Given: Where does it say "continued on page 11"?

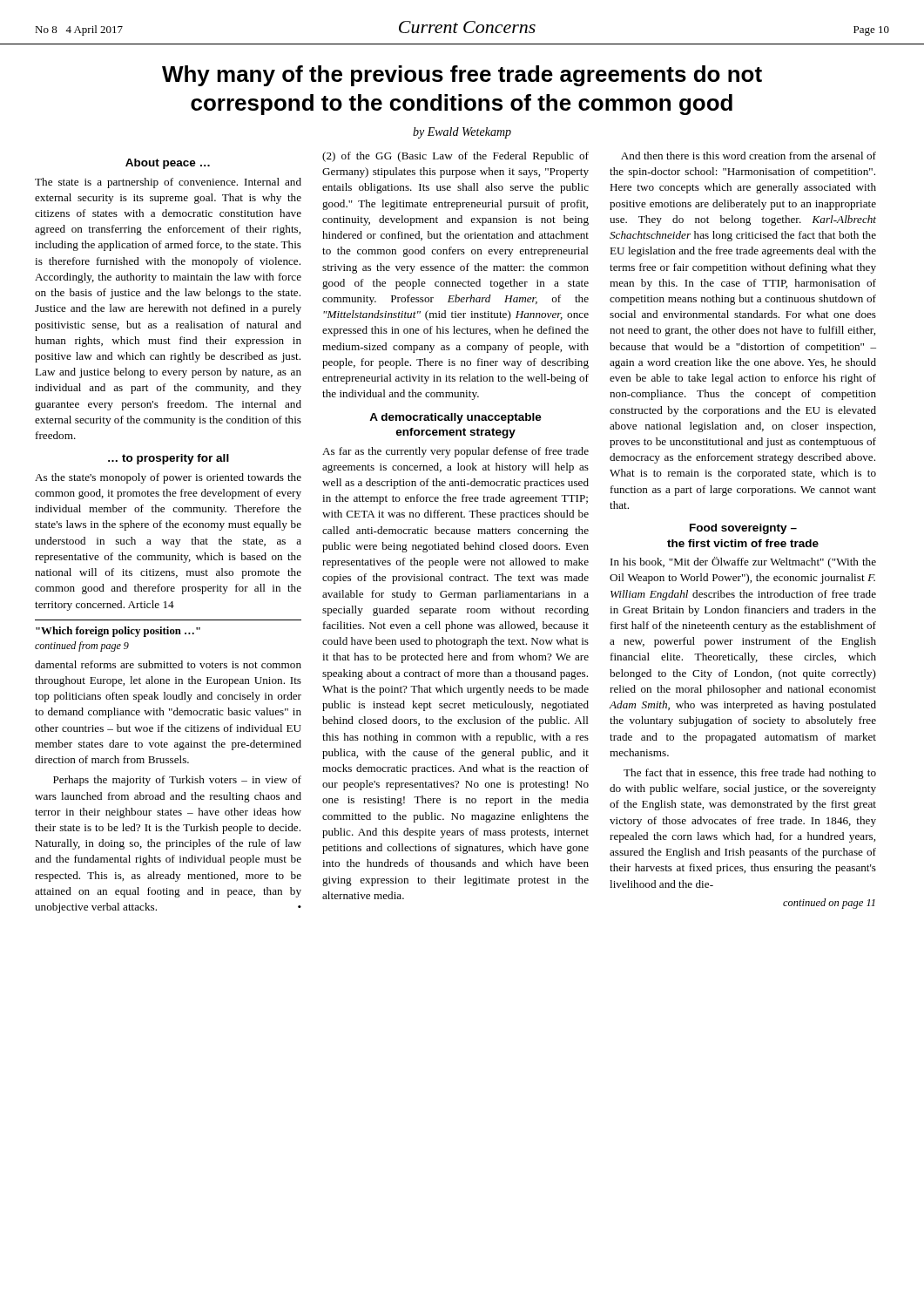Looking at the screenshot, I should (x=830, y=902).
